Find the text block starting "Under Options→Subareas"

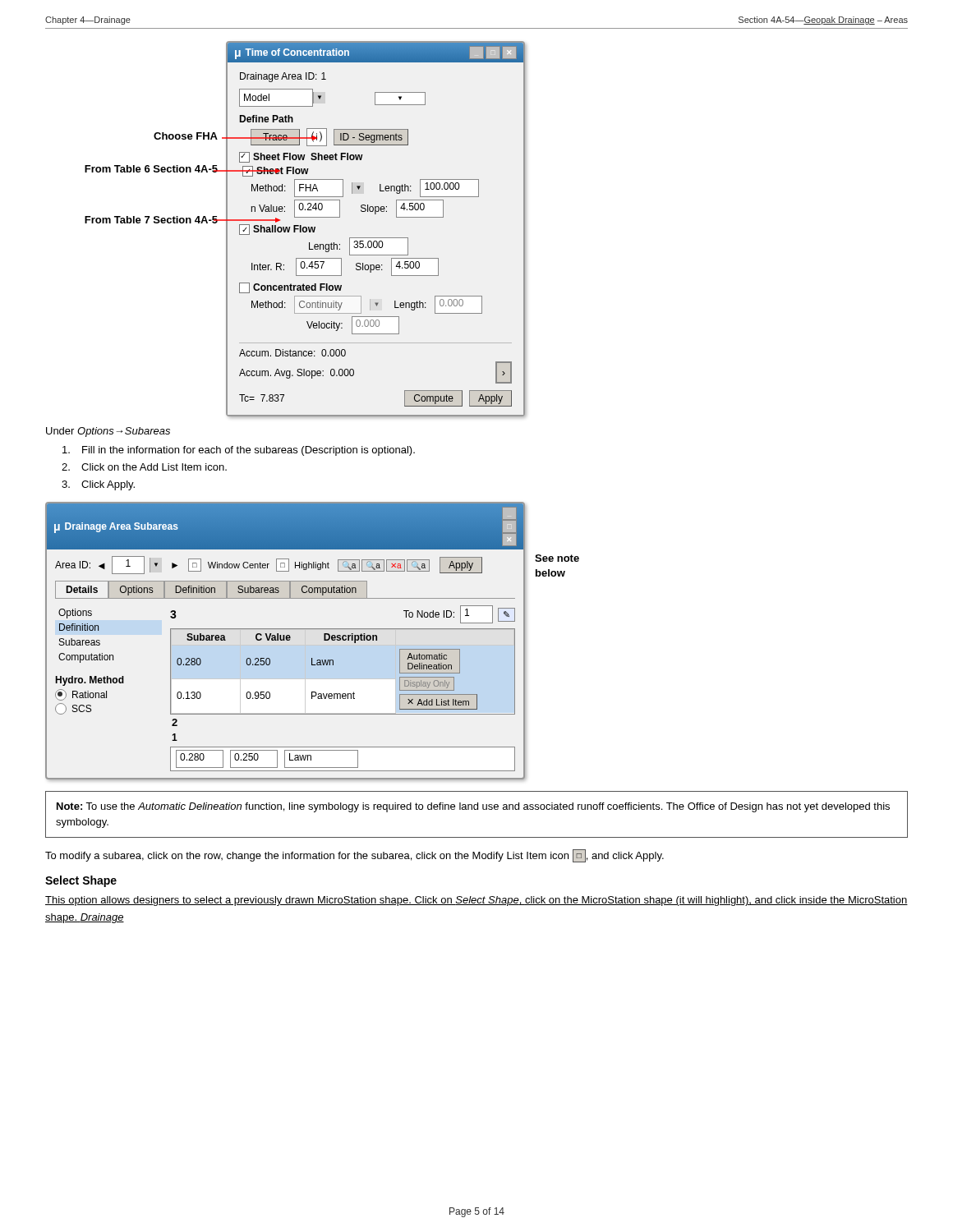108,431
